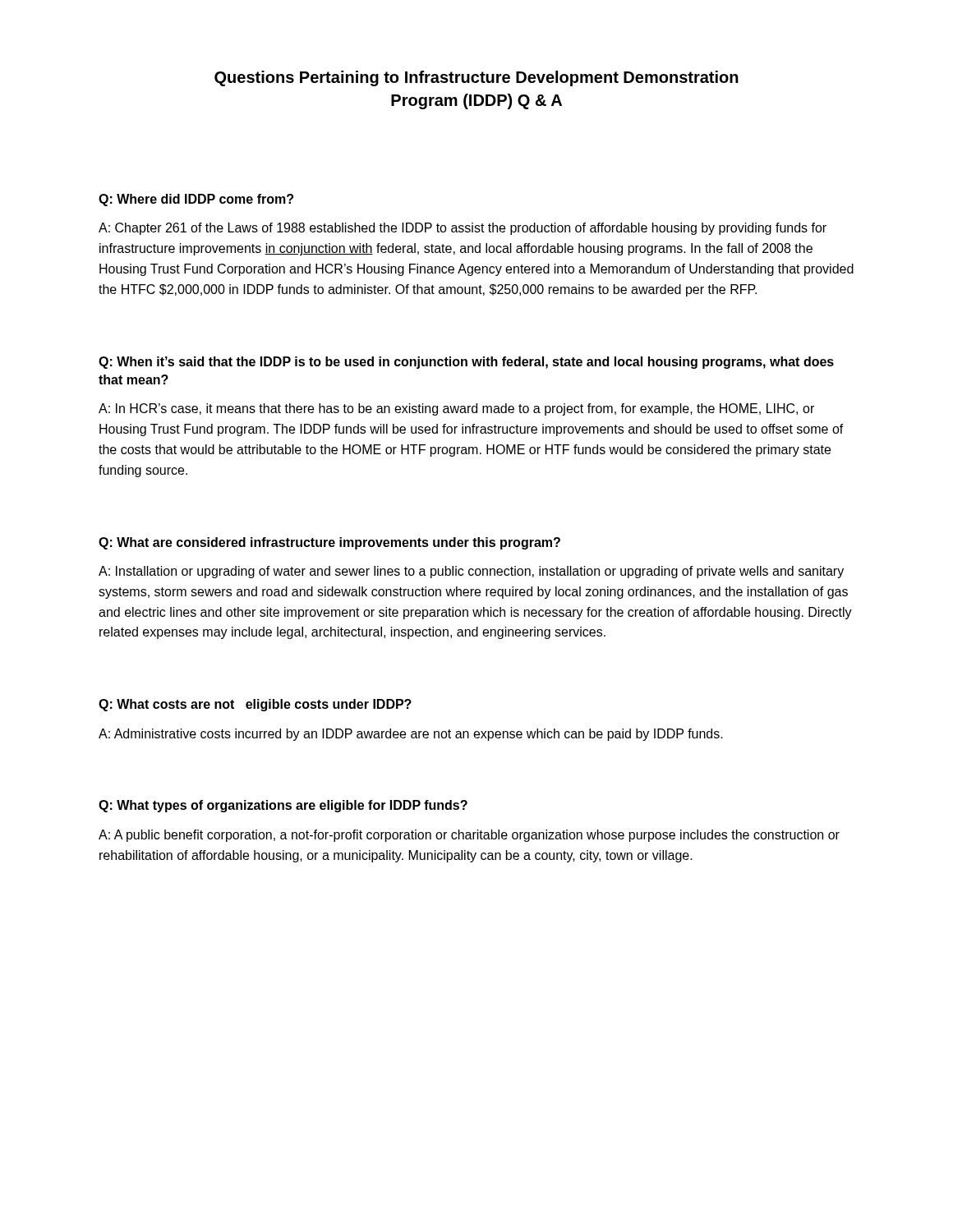Find the text starting "Q: What are considered infrastructure improvements under"
Image resolution: width=953 pixels, height=1232 pixels.
(x=330, y=542)
